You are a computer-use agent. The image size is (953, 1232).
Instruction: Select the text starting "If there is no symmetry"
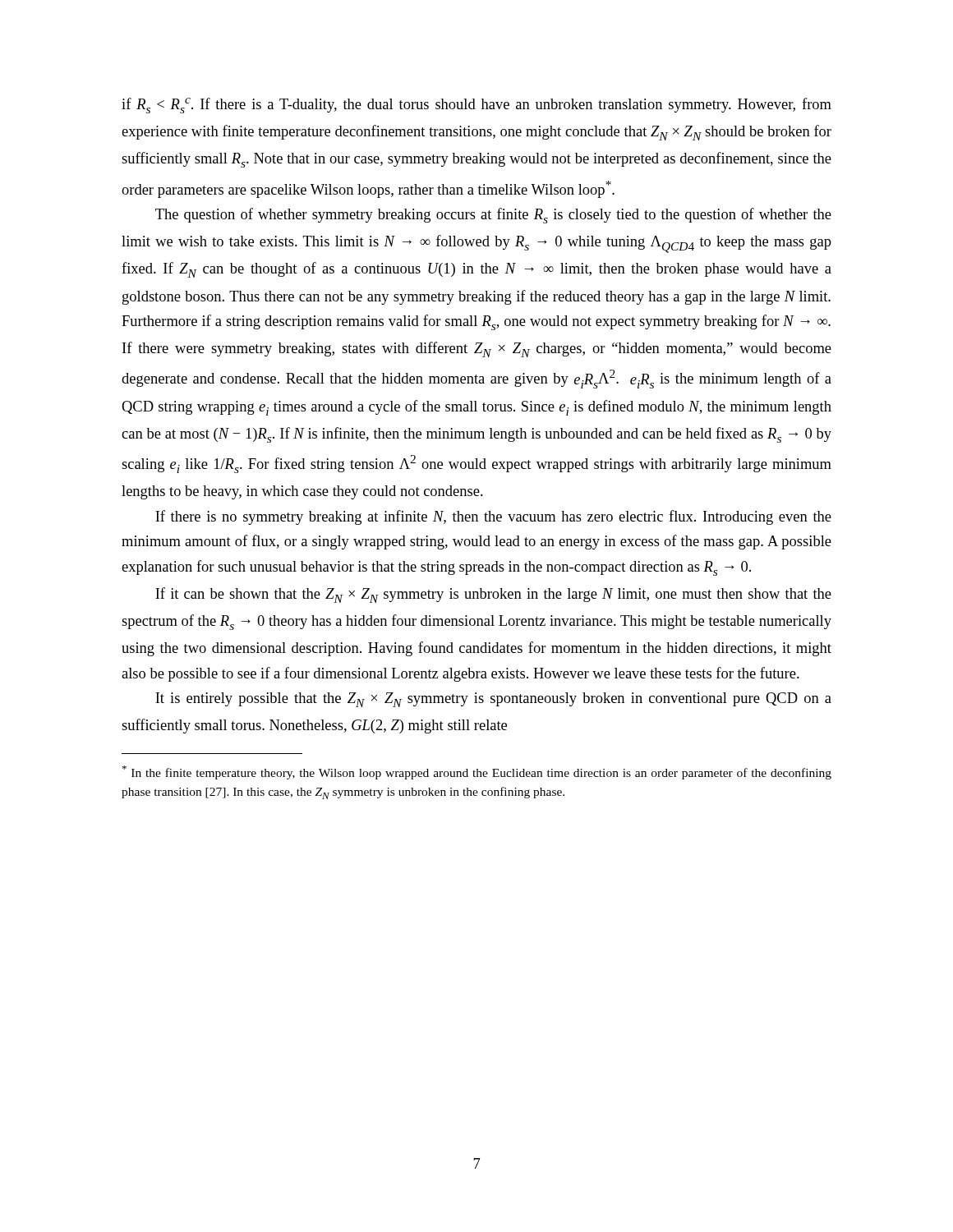tap(476, 543)
